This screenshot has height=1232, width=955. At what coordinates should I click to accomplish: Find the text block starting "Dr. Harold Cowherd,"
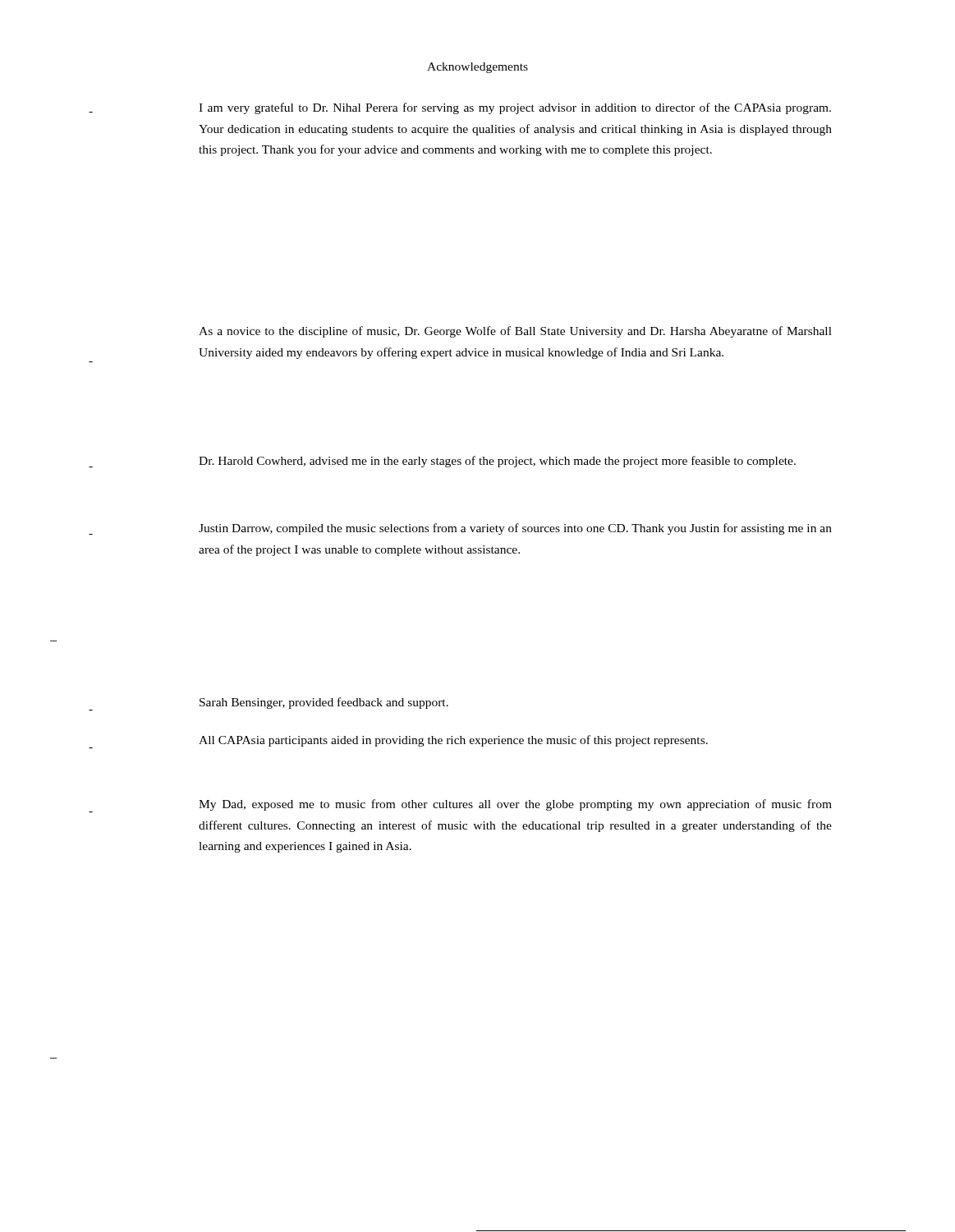tap(498, 460)
